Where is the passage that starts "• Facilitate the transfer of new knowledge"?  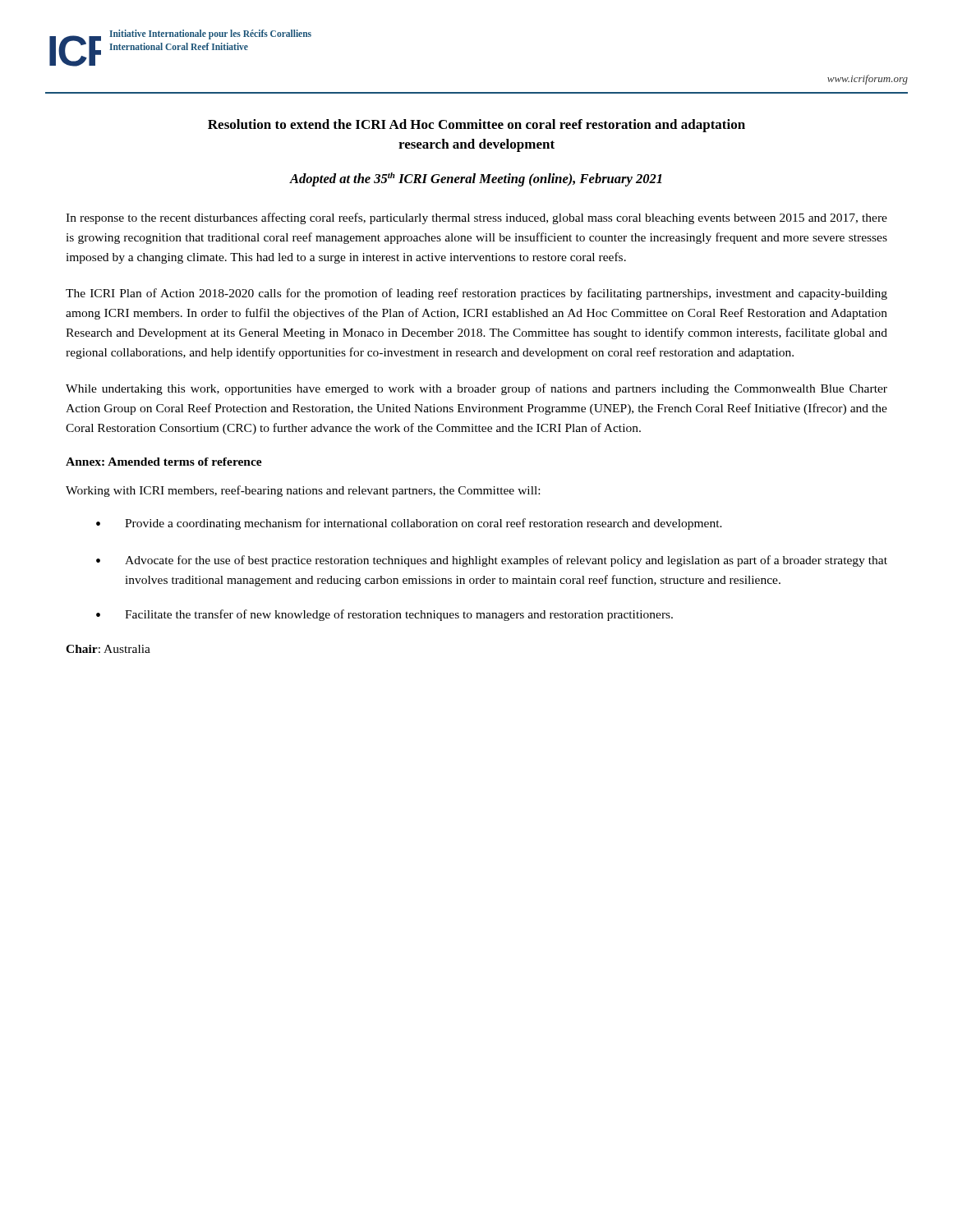tap(491, 616)
